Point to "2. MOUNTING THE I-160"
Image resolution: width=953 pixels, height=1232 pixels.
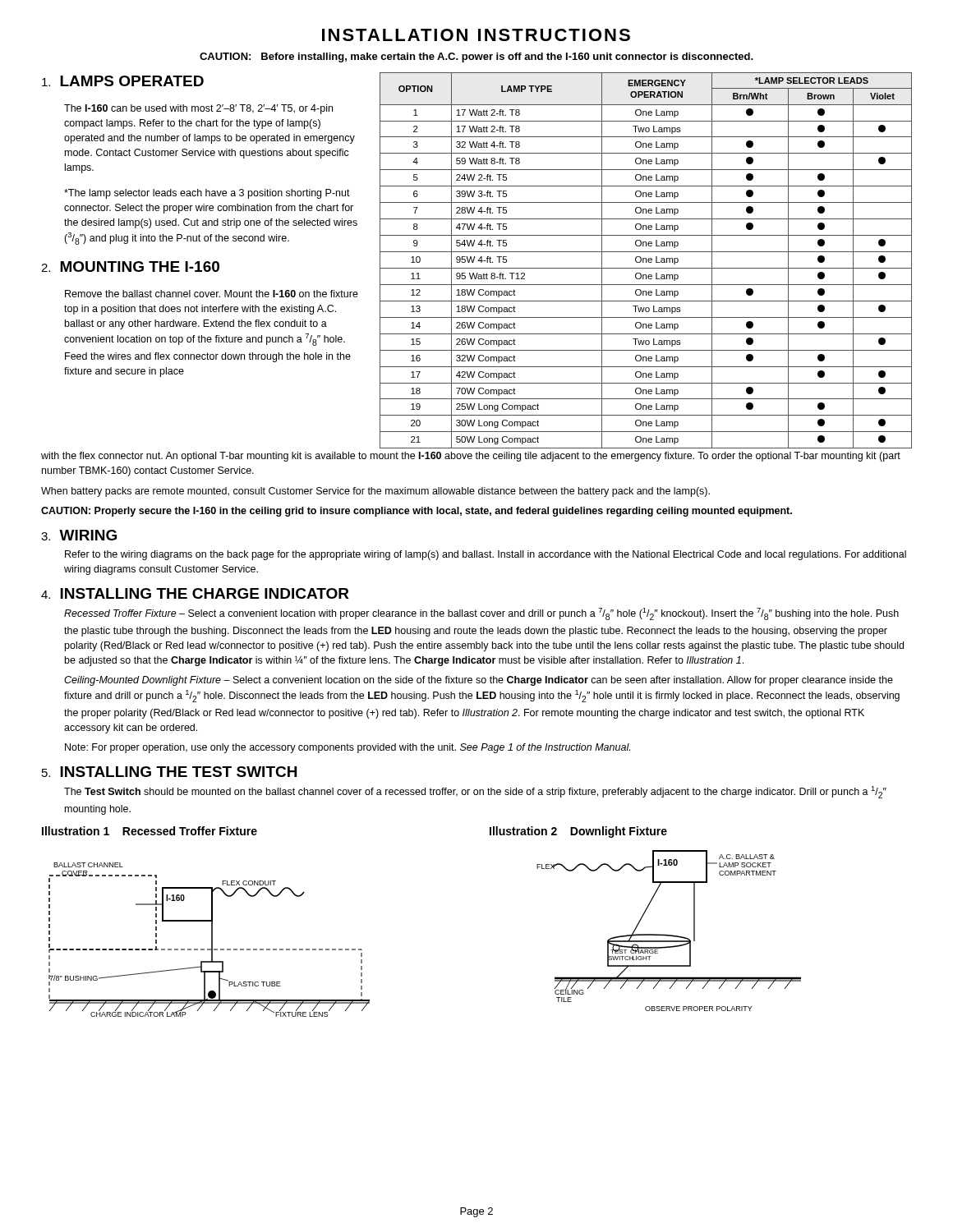[131, 267]
